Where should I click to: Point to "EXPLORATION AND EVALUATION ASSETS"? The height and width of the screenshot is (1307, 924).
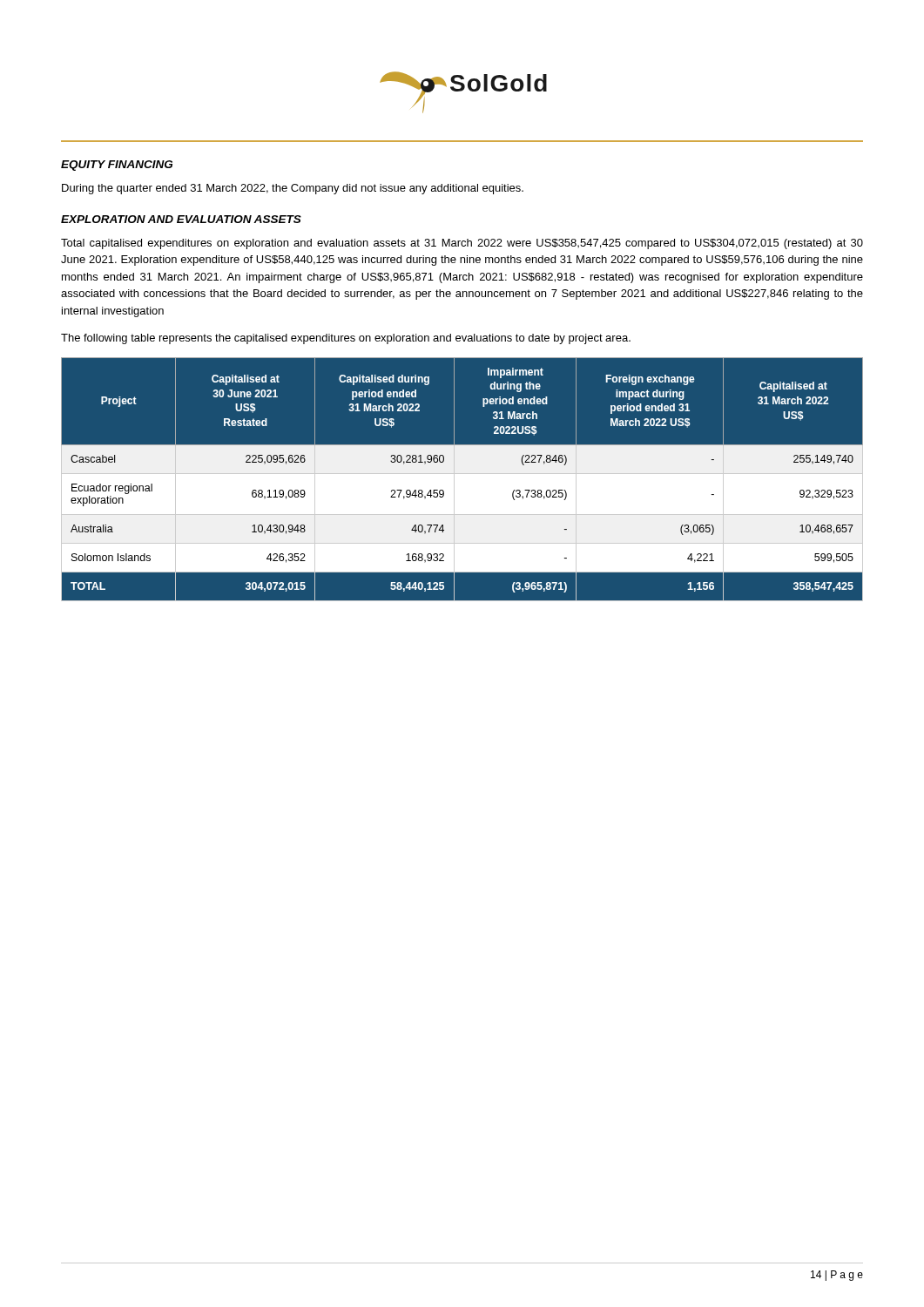[181, 219]
